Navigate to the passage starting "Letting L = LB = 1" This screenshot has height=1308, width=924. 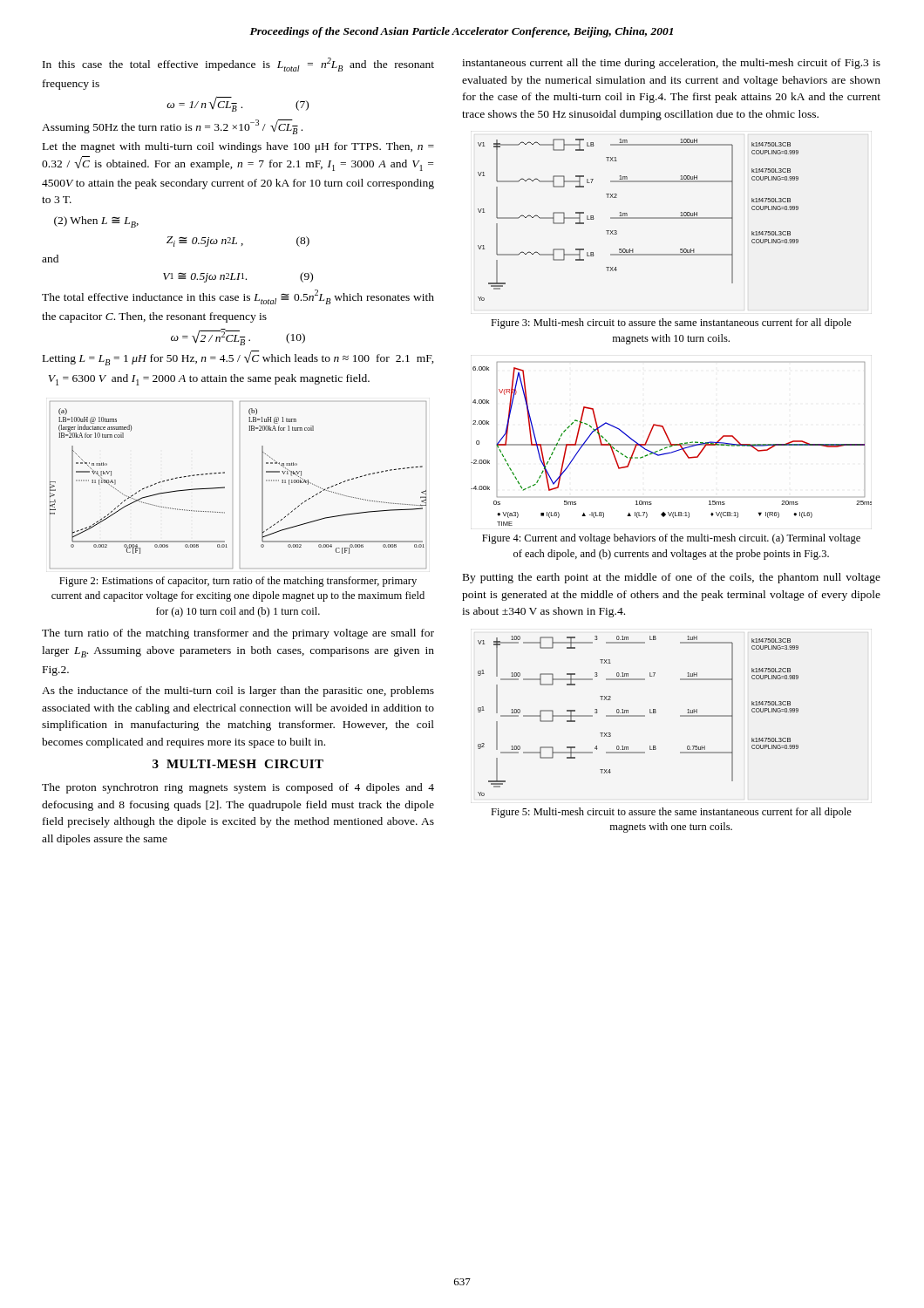tap(238, 368)
